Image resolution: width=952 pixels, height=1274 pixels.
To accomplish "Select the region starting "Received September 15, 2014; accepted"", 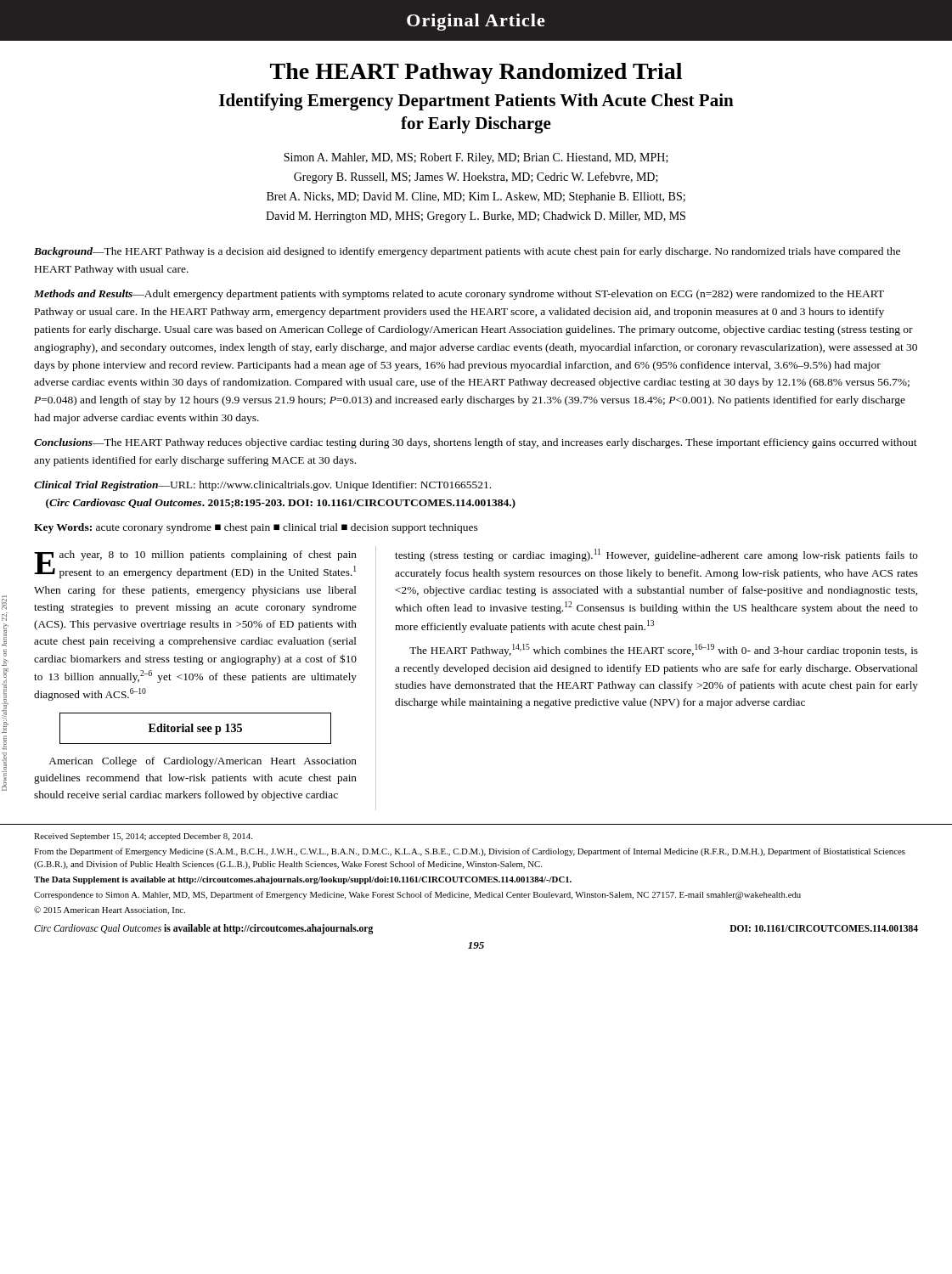I will tap(476, 873).
